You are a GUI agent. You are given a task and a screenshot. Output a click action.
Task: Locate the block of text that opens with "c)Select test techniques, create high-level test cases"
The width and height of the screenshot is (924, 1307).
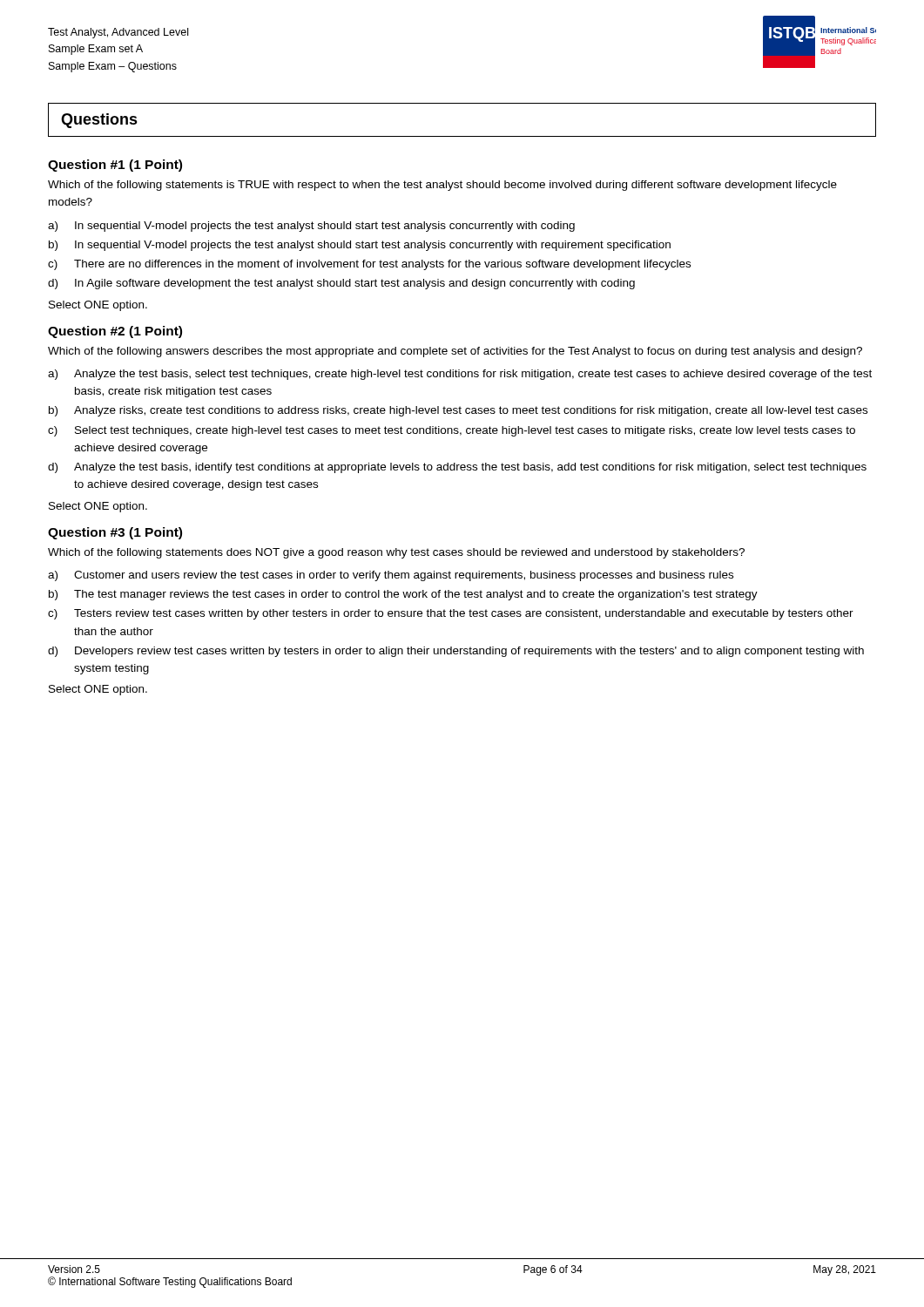(452, 438)
